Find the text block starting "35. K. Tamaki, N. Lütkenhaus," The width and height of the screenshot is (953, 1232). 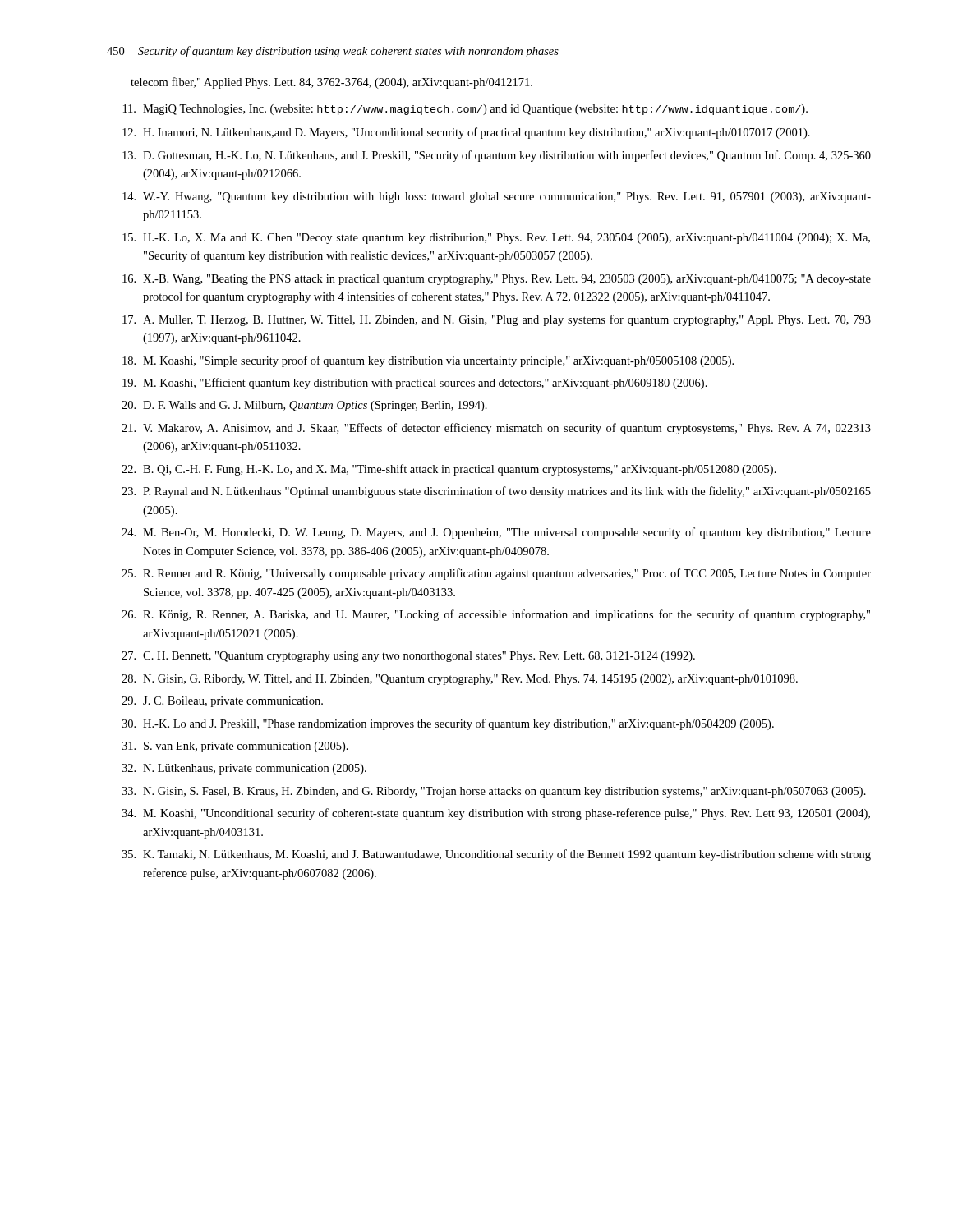pyautogui.click(x=489, y=864)
